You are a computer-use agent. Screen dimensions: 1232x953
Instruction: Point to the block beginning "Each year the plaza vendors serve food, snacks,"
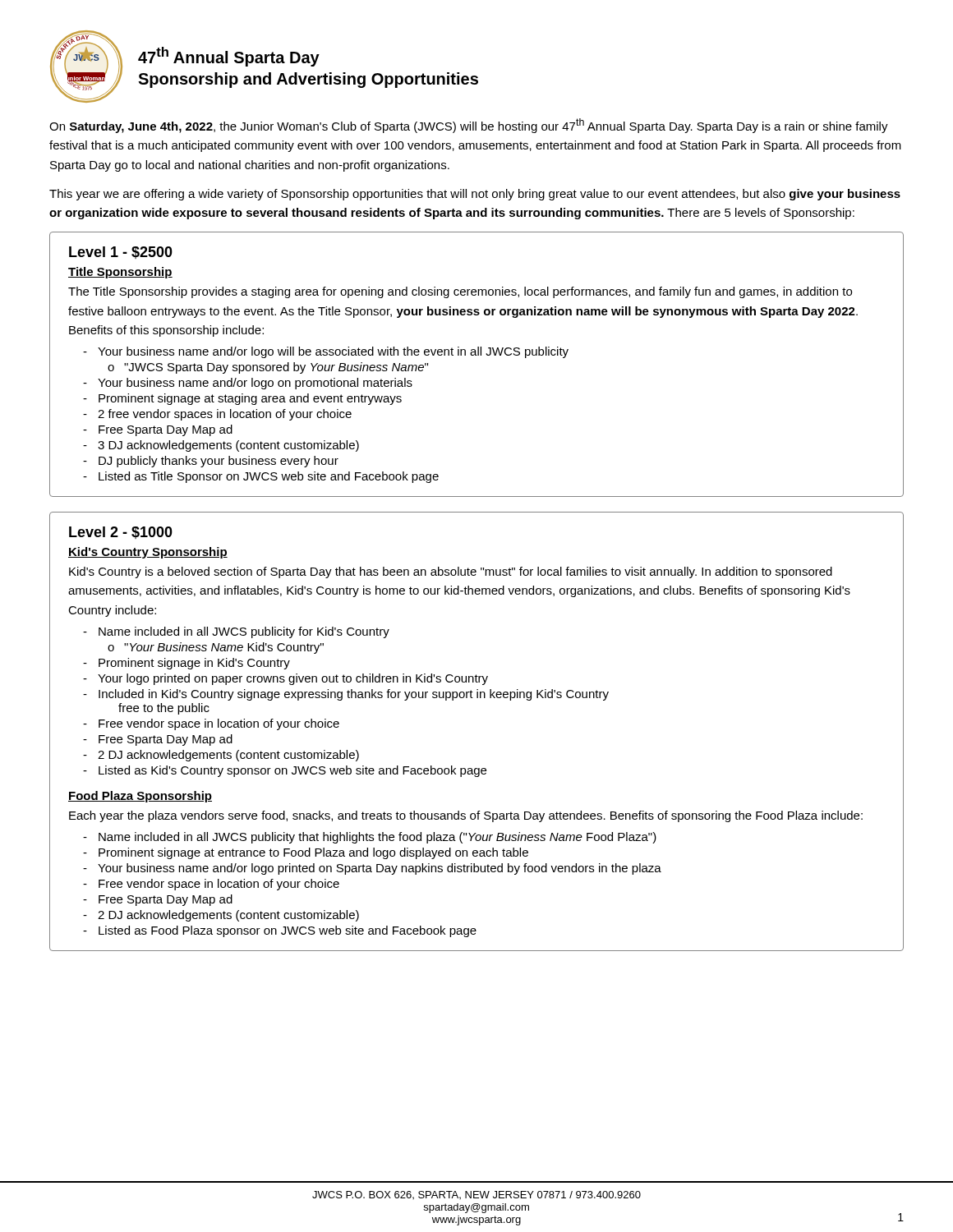[466, 815]
